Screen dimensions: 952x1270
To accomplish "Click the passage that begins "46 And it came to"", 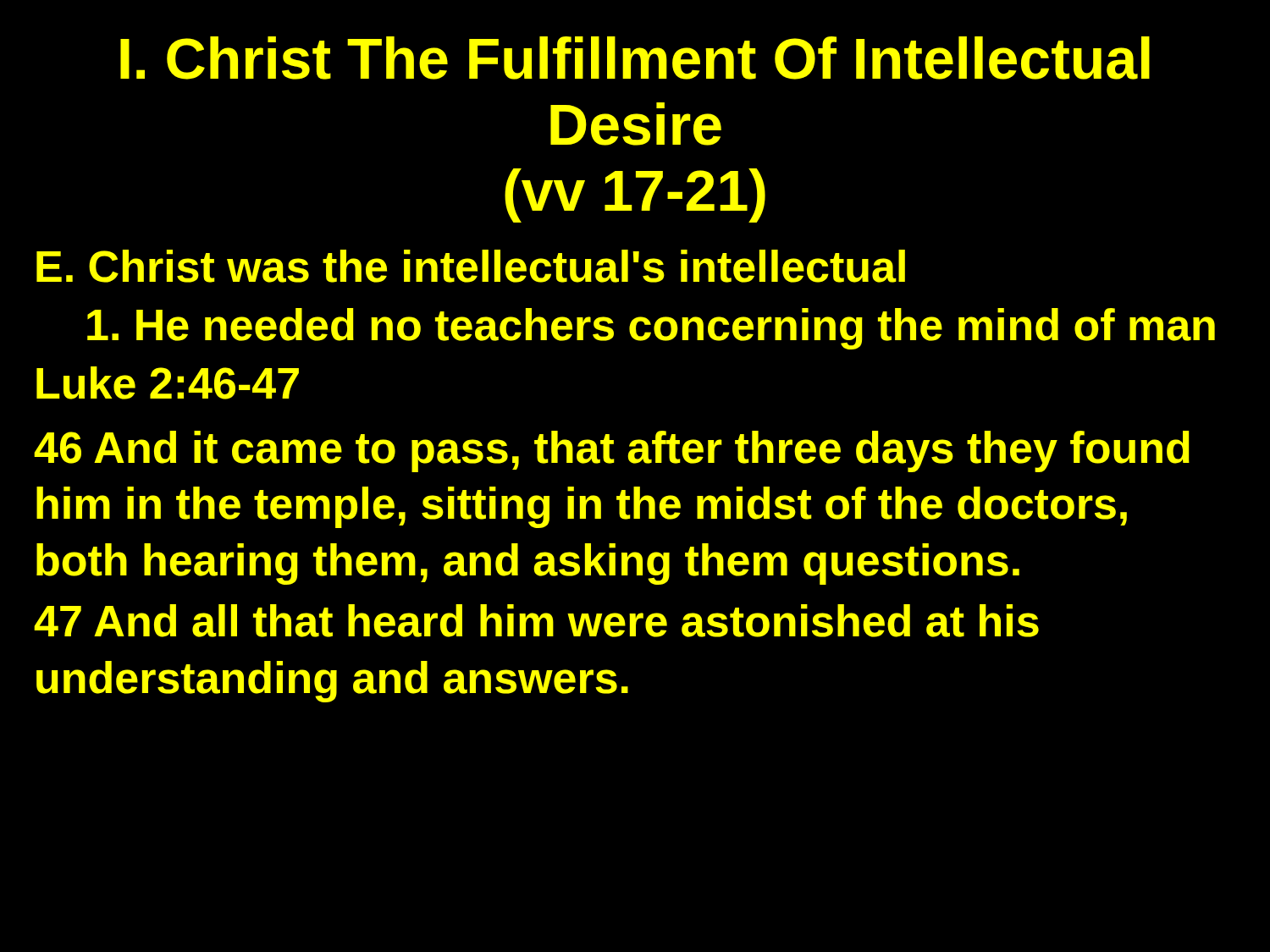I will tap(635, 504).
